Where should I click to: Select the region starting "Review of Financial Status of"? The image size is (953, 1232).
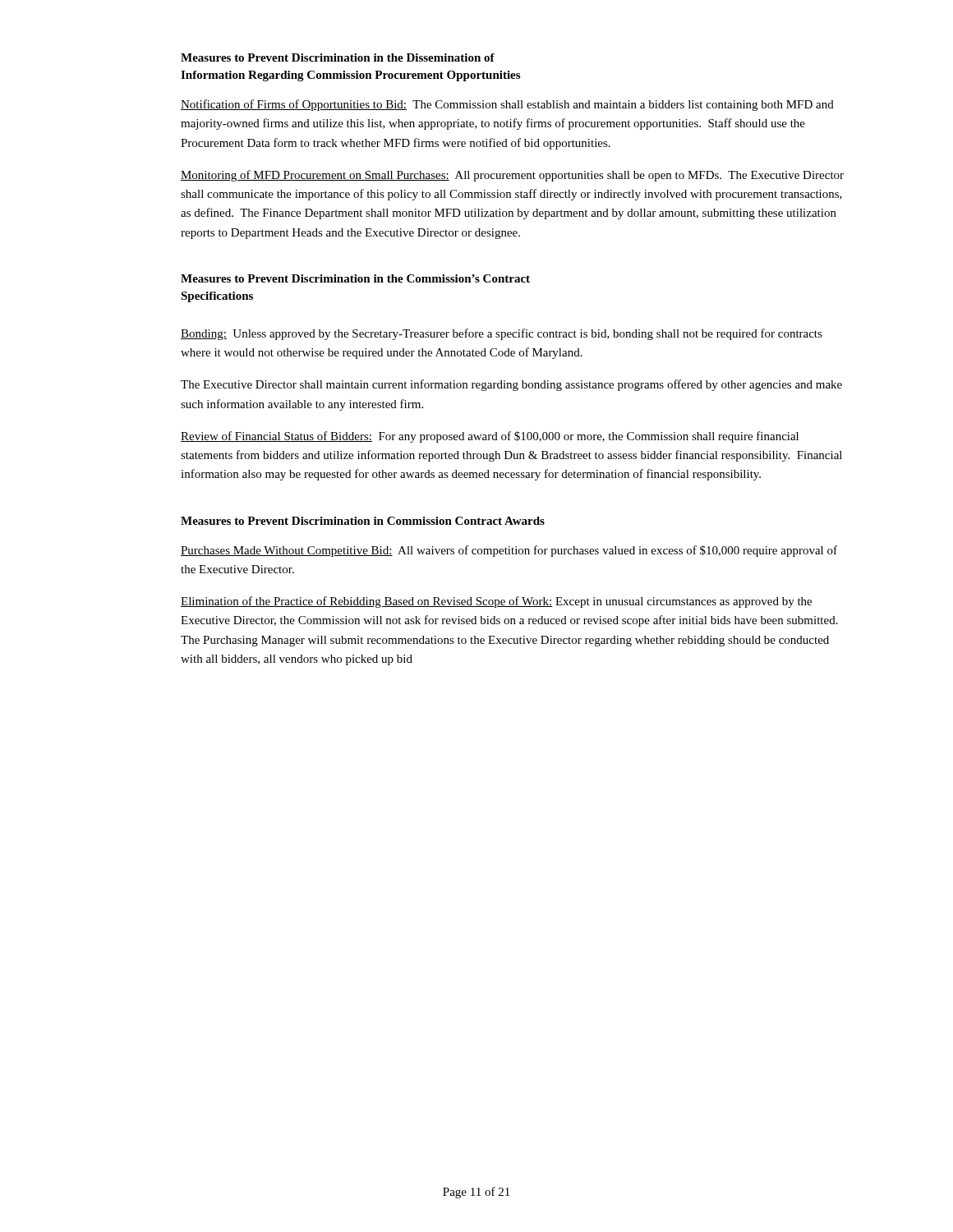[512, 455]
